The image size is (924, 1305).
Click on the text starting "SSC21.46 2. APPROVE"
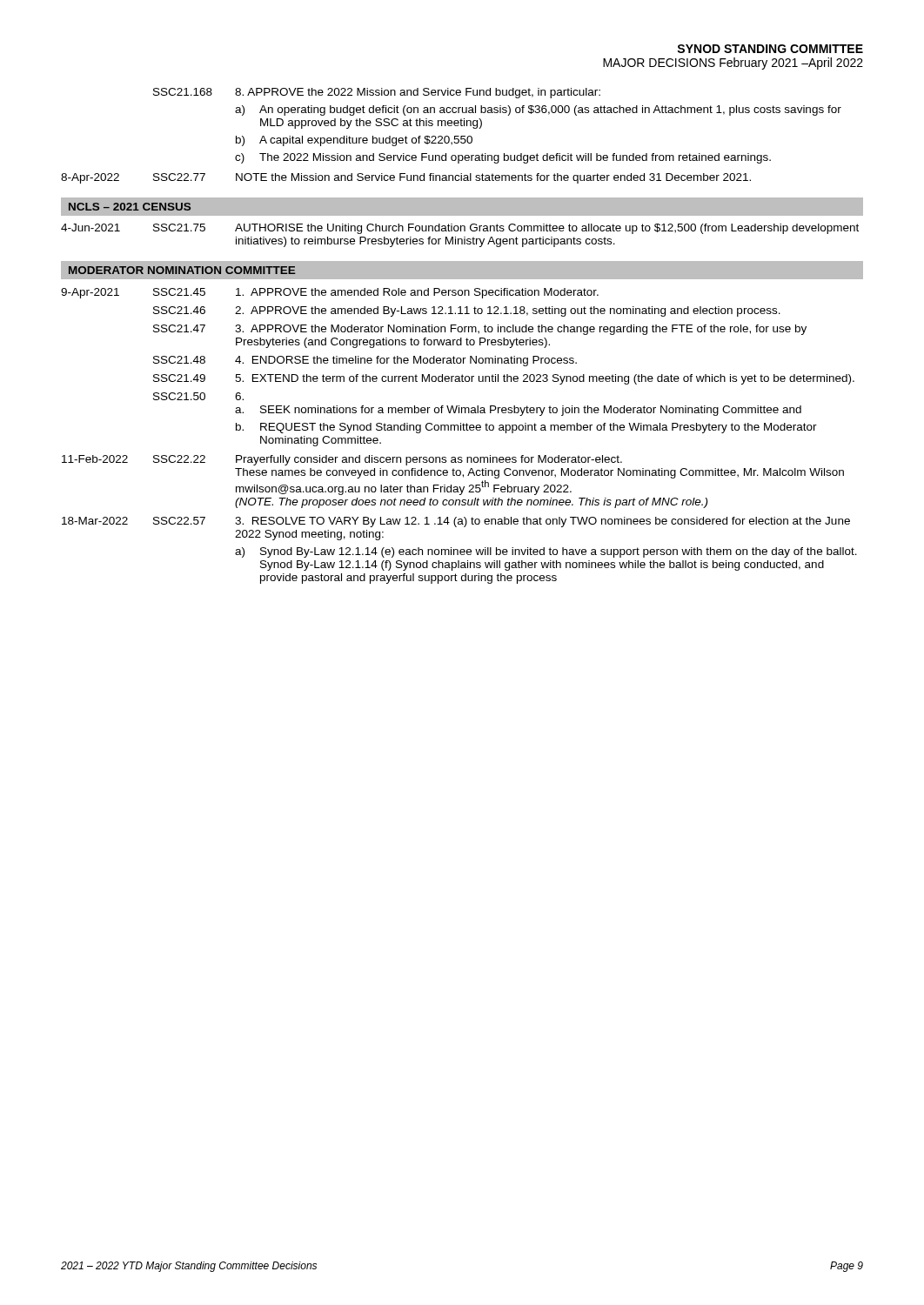(462, 310)
